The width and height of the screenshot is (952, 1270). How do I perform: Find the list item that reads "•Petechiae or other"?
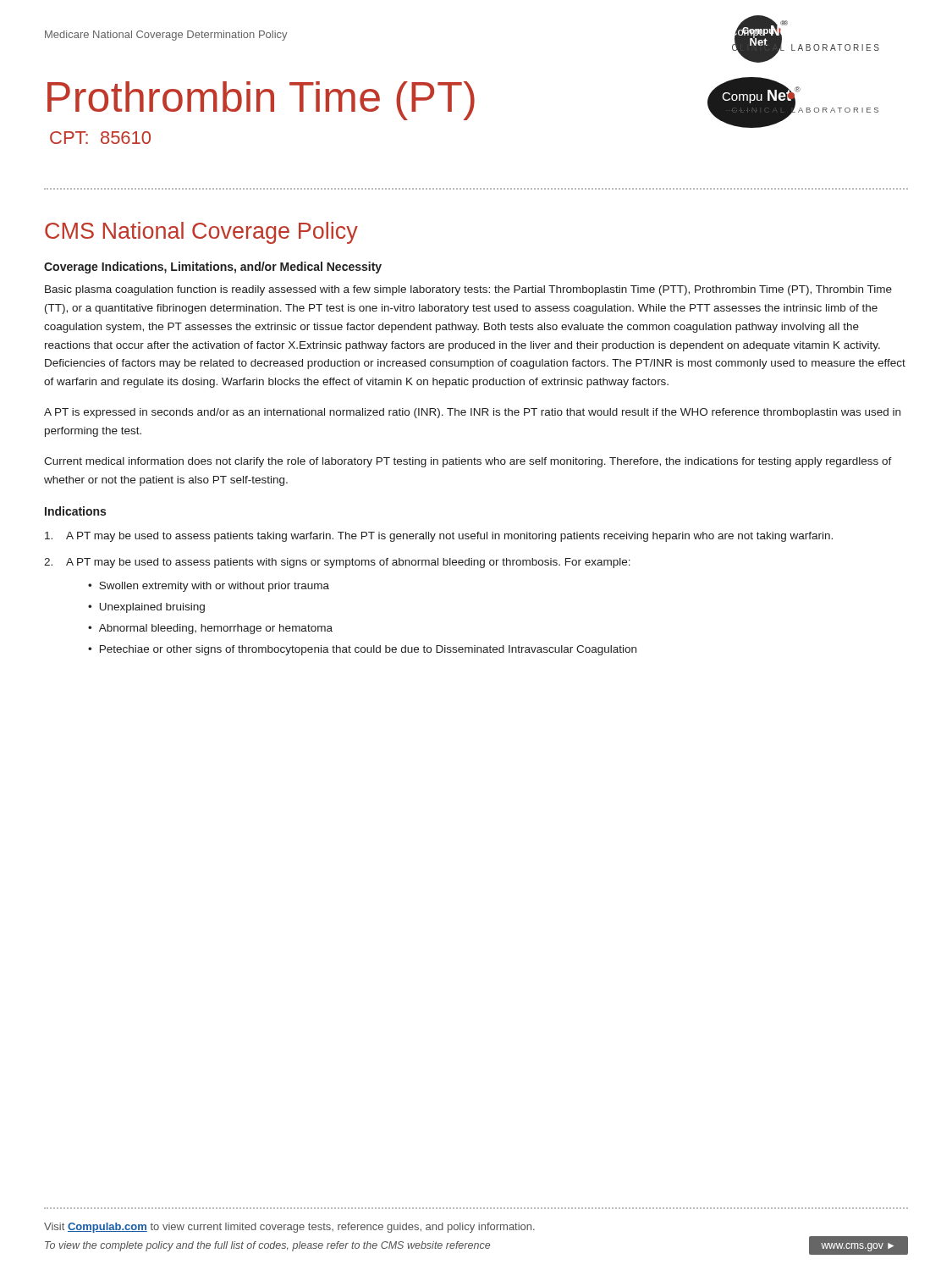363,649
